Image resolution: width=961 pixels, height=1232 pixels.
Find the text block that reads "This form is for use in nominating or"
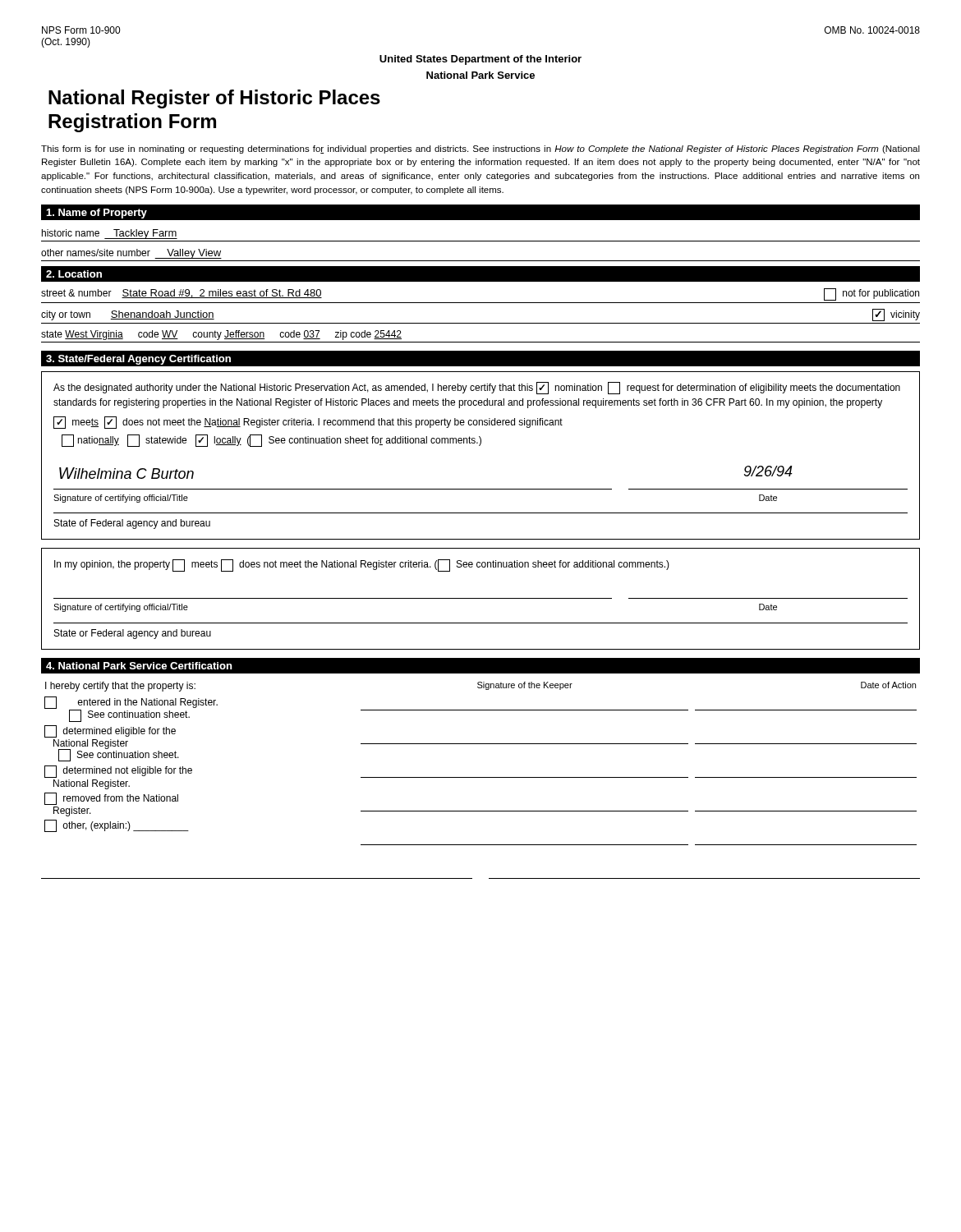480,169
